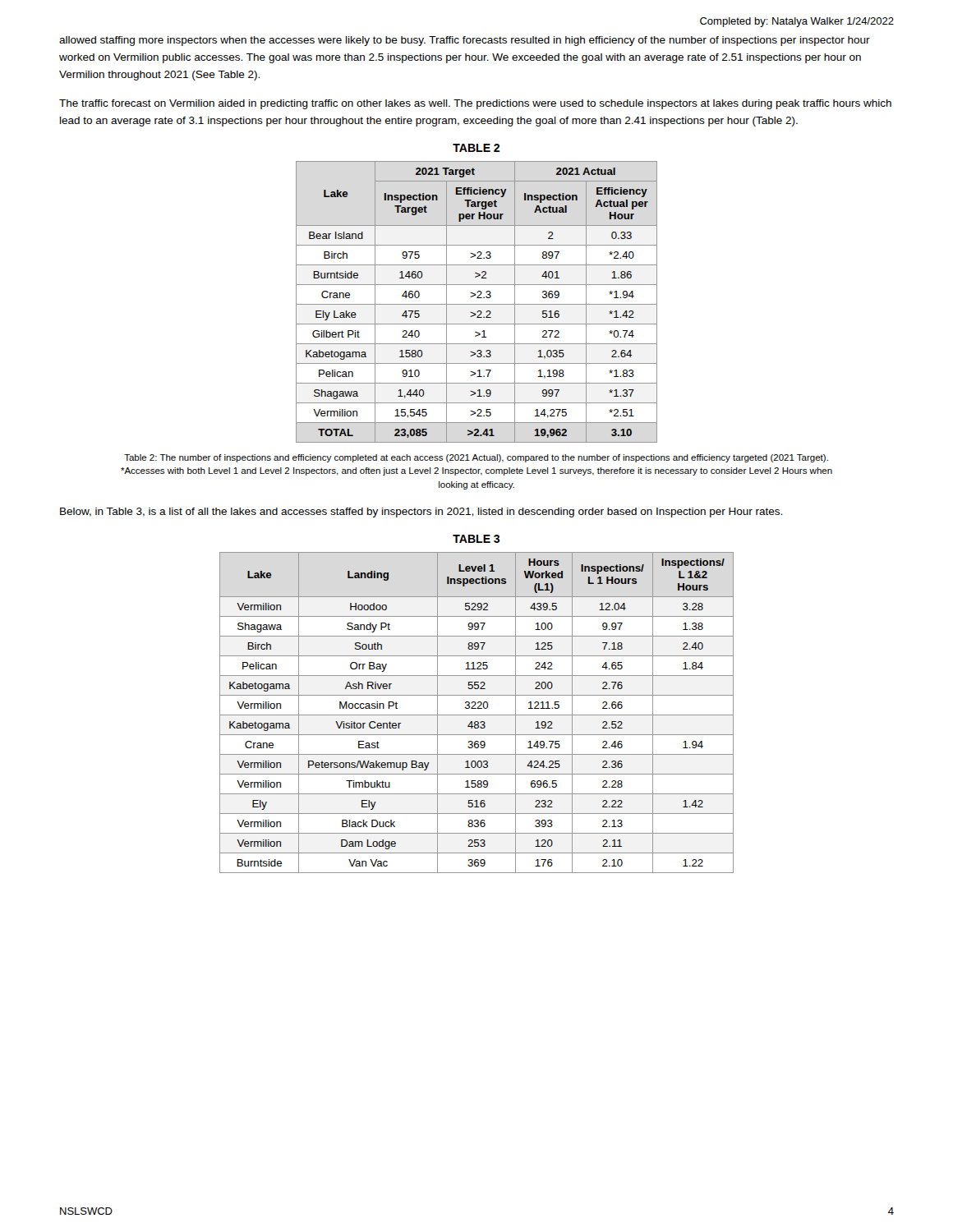Screen dimensions: 1232x953
Task: Find "TABLE 2" on this page
Action: point(476,148)
